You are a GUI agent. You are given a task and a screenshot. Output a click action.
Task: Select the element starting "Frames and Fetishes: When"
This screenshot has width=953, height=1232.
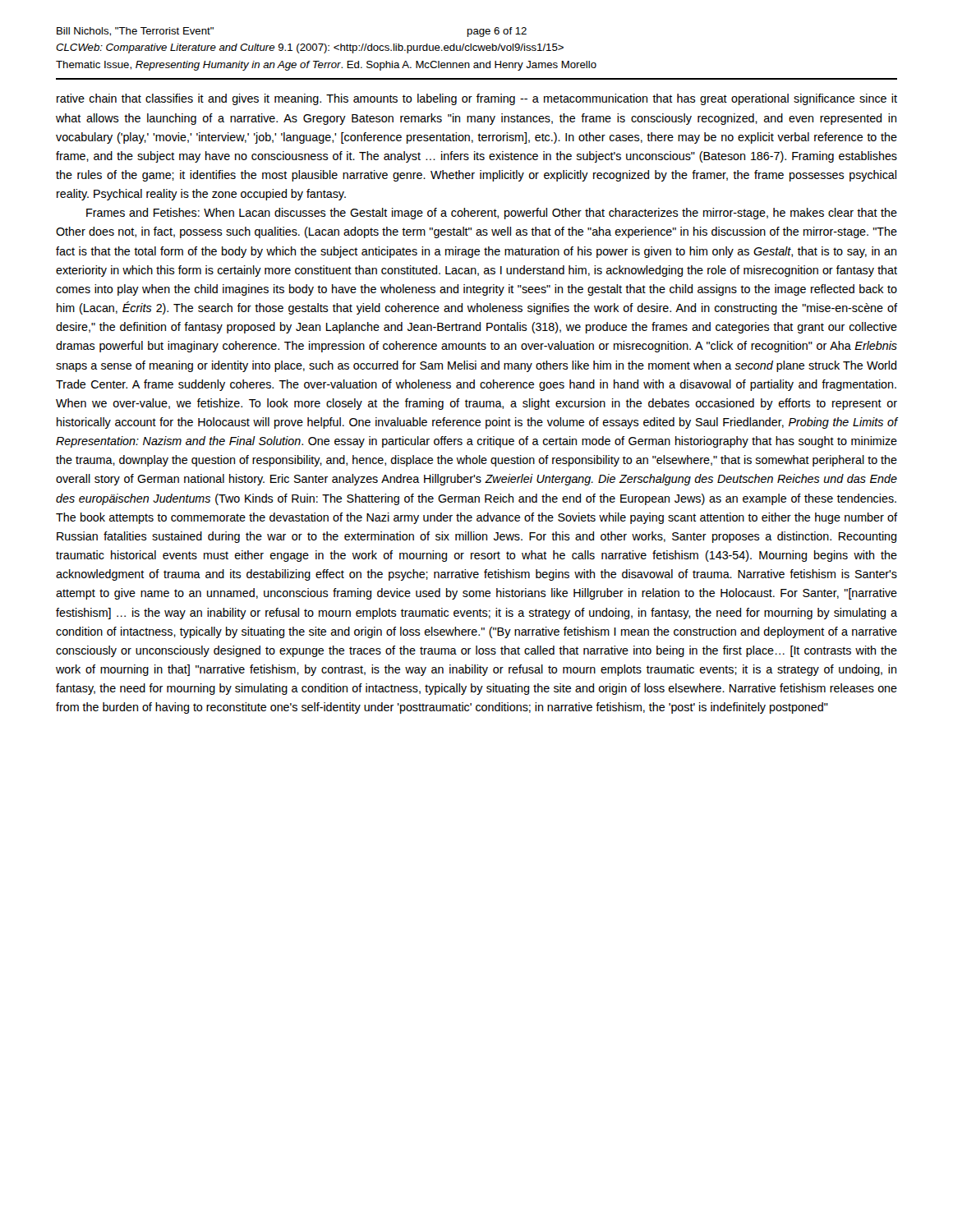tap(476, 460)
